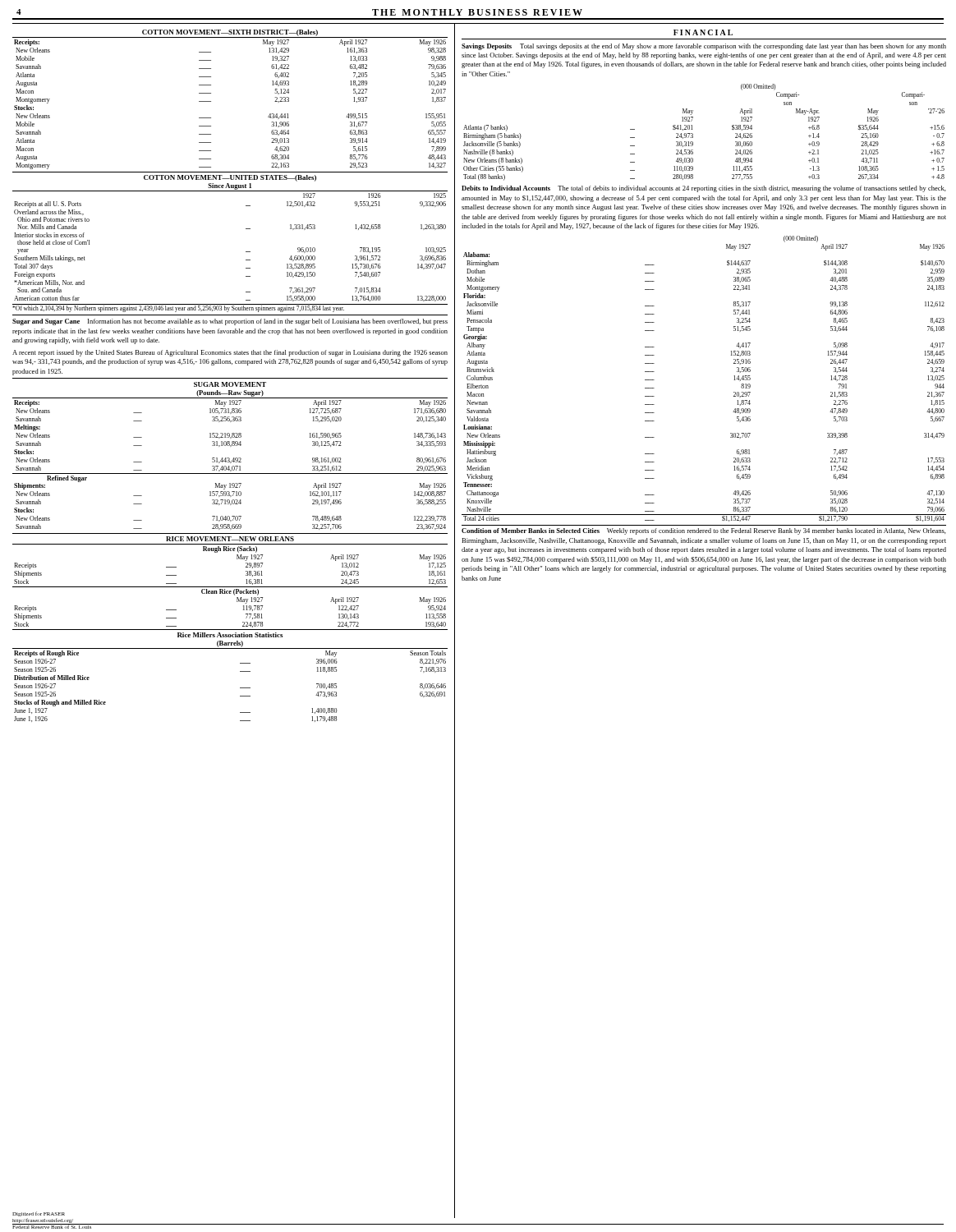Where is the passage that starts "Of which 2,104,394"?
The height and width of the screenshot is (1232, 956).
click(x=178, y=308)
